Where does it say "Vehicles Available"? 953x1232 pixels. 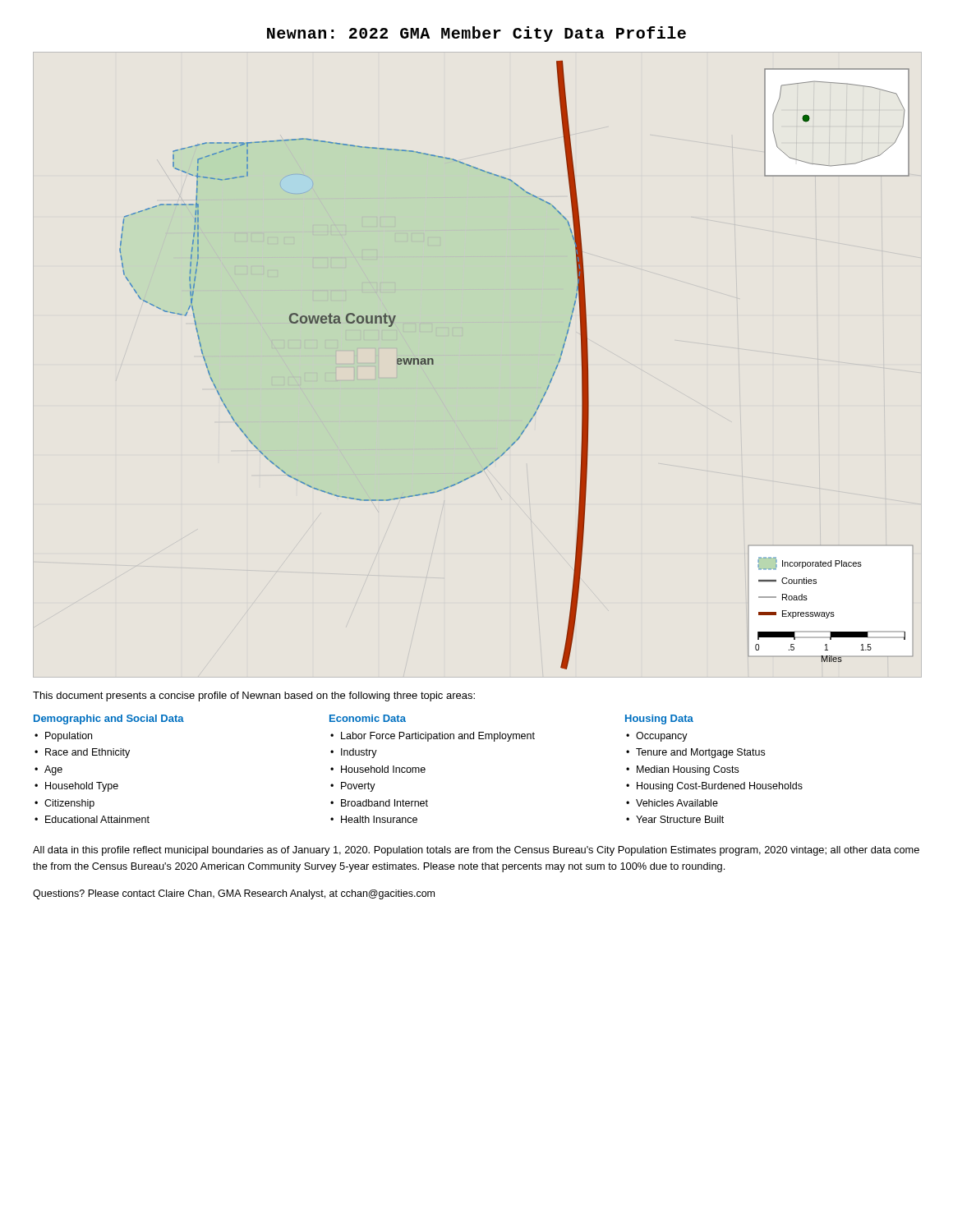[x=677, y=803]
